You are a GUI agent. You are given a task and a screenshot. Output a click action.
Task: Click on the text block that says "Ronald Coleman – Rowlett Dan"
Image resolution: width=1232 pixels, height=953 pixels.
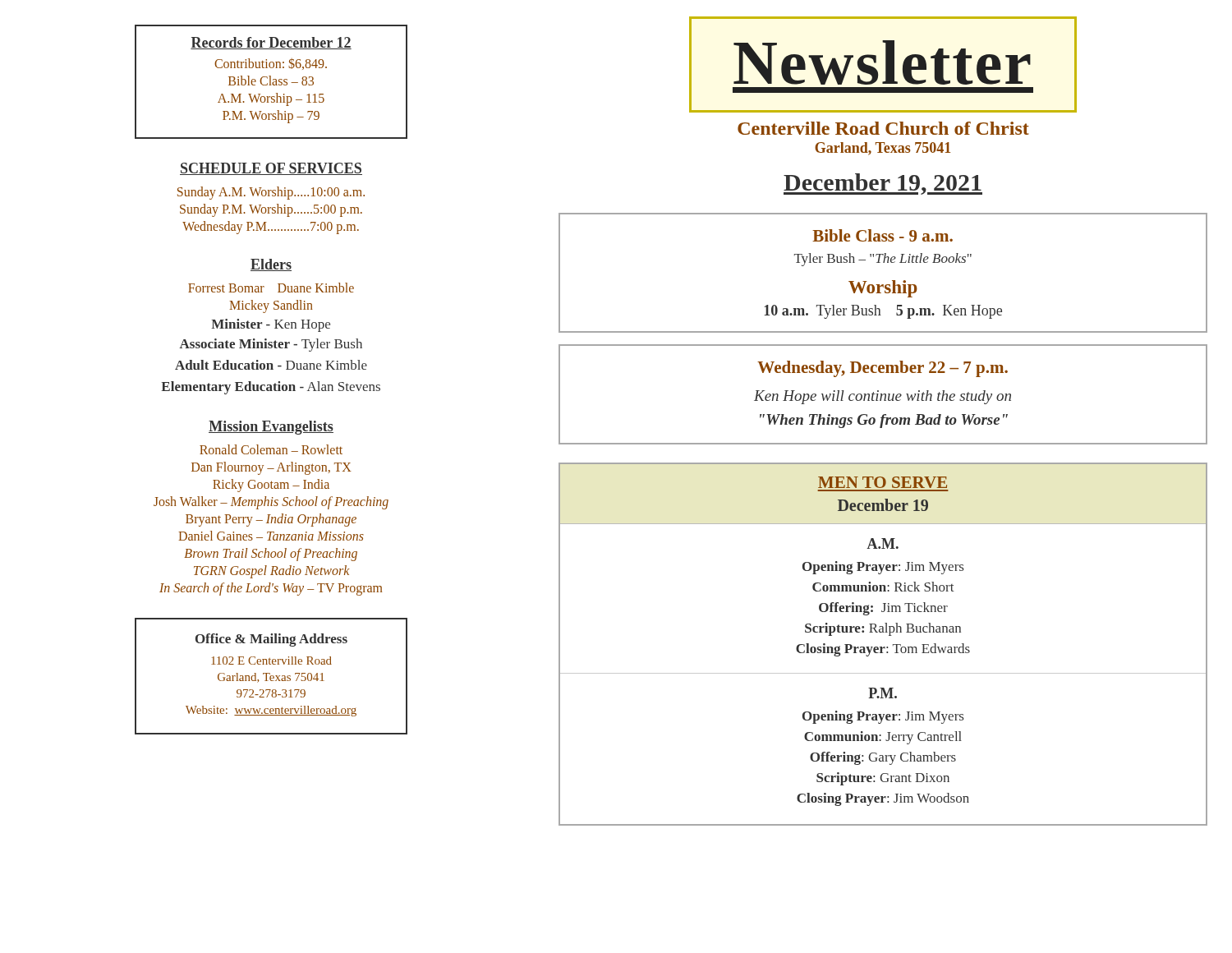pyautogui.click(x=271, y=519)
